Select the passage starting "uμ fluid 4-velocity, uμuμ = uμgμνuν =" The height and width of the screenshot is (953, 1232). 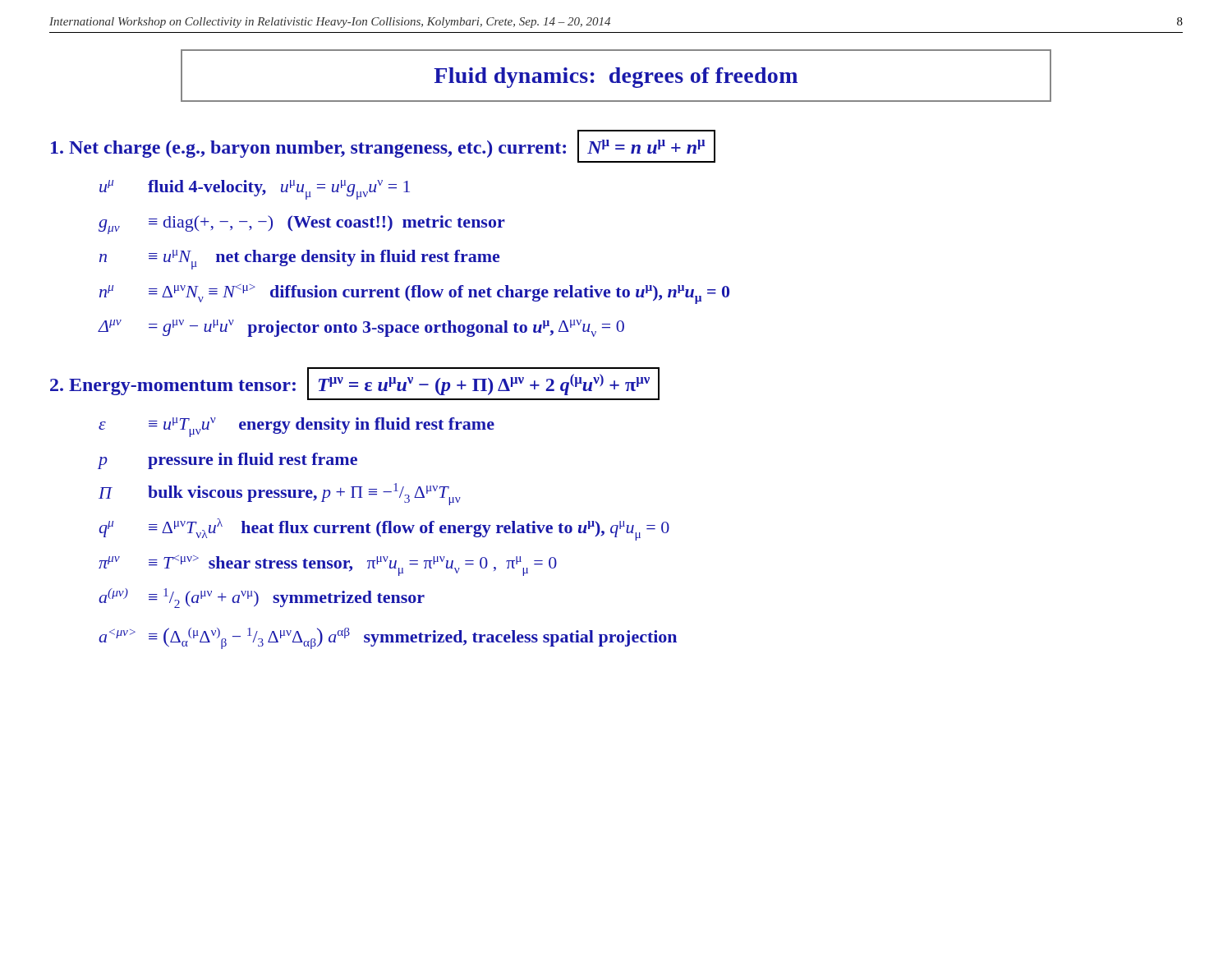[x=255, y=190]
